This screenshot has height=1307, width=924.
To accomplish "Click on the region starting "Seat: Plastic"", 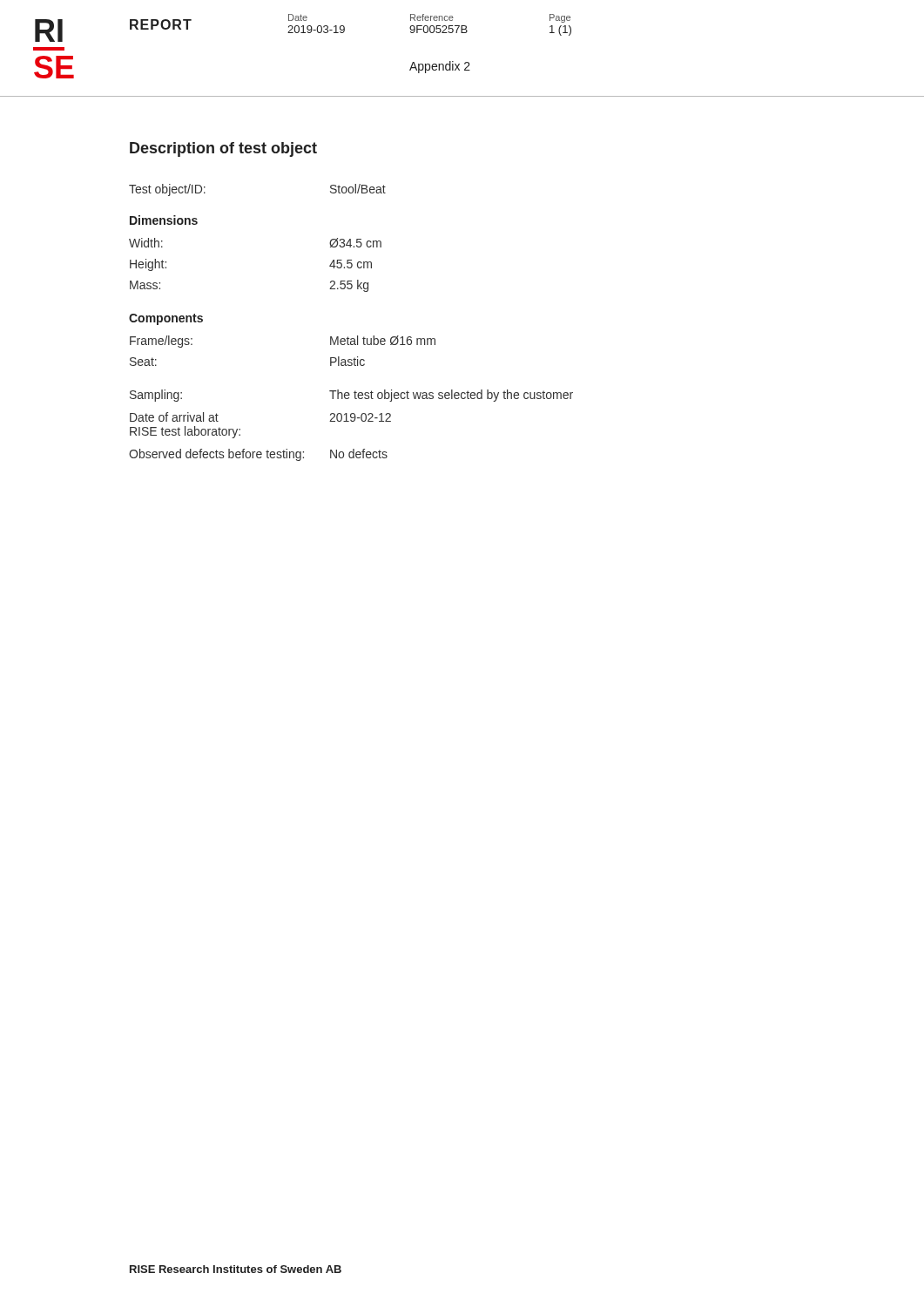I will coord(146,360).
